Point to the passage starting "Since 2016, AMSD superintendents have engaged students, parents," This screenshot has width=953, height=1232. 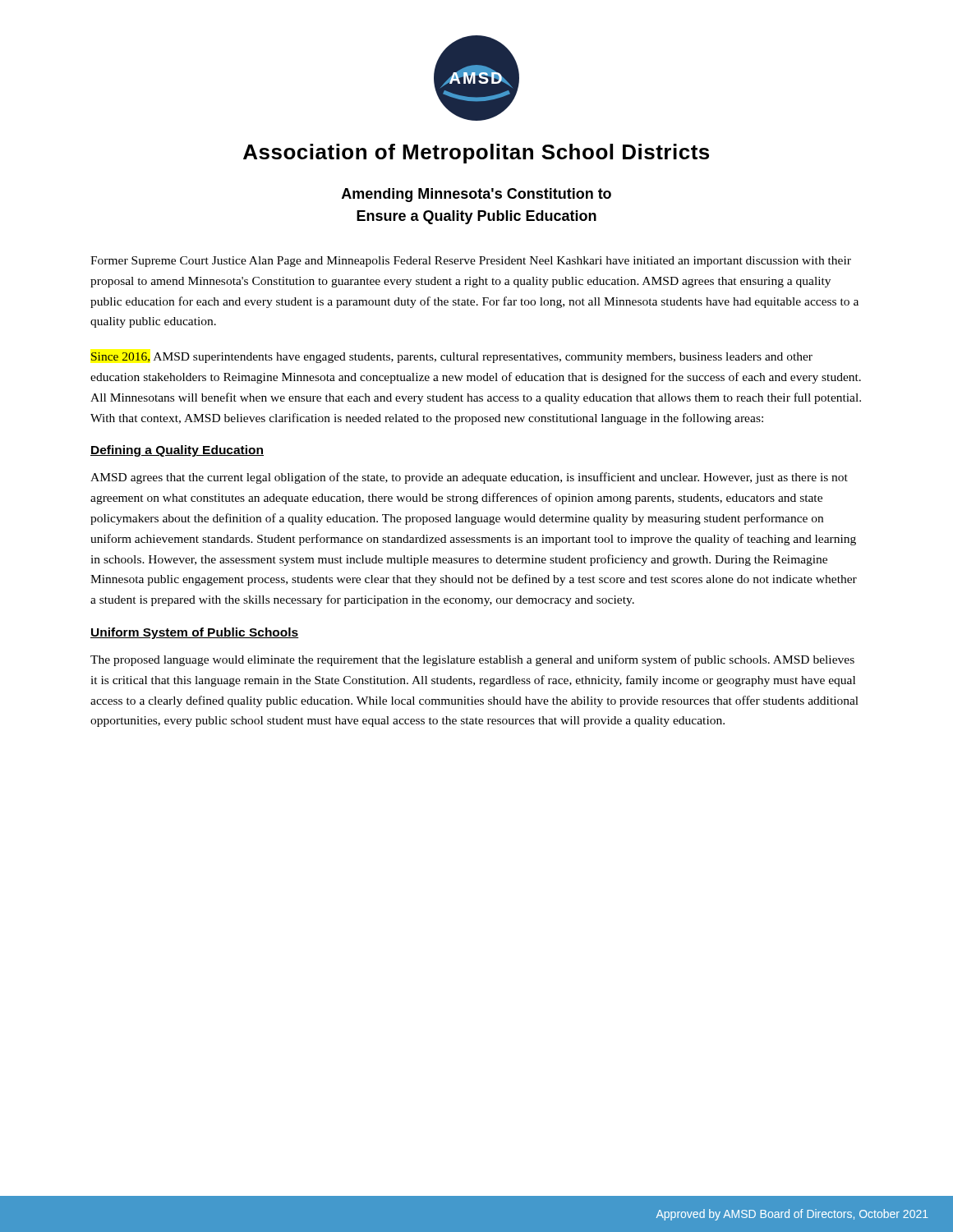[476, 387]
